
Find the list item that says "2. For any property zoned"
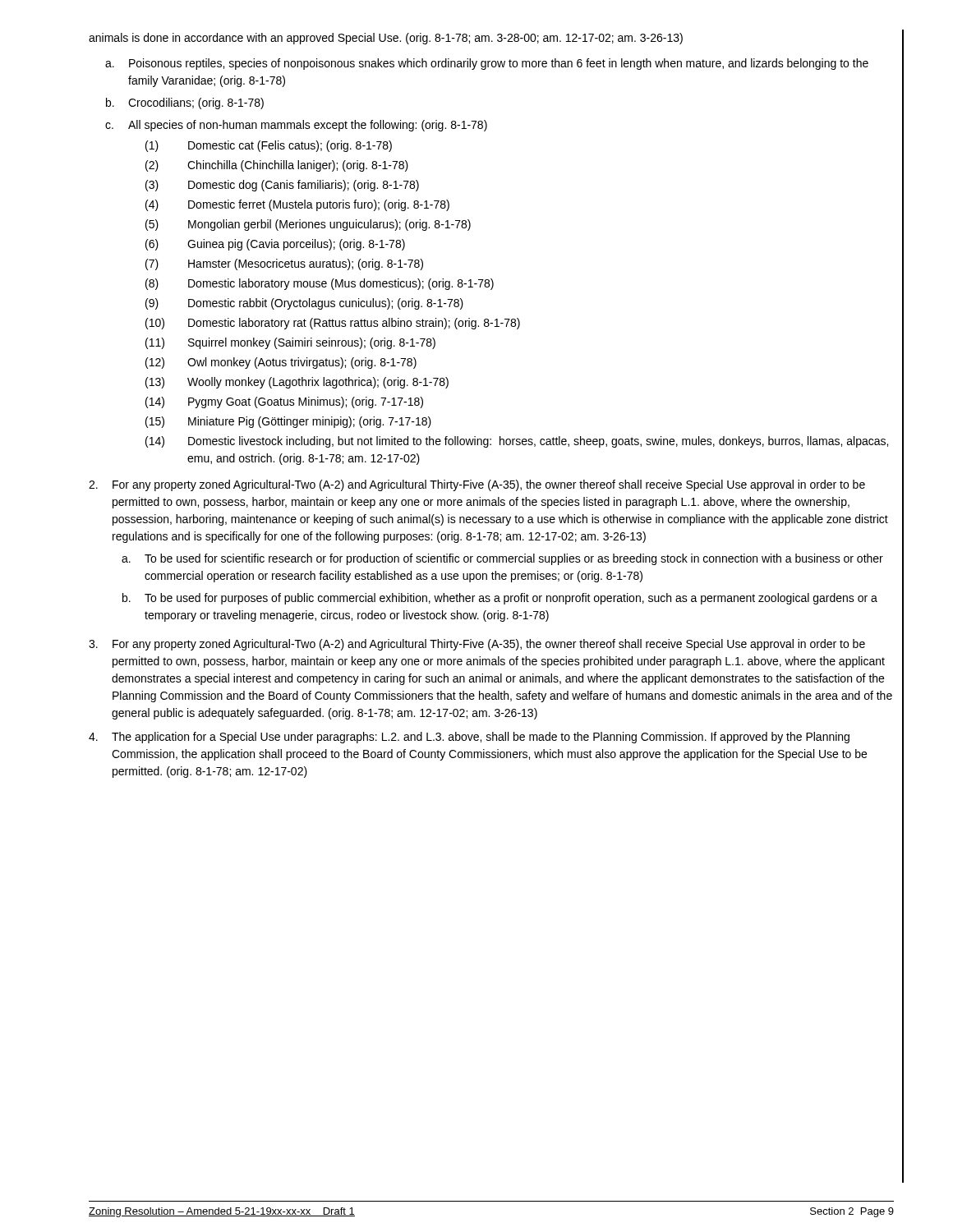pyautogui.click(x=491, y=553)
